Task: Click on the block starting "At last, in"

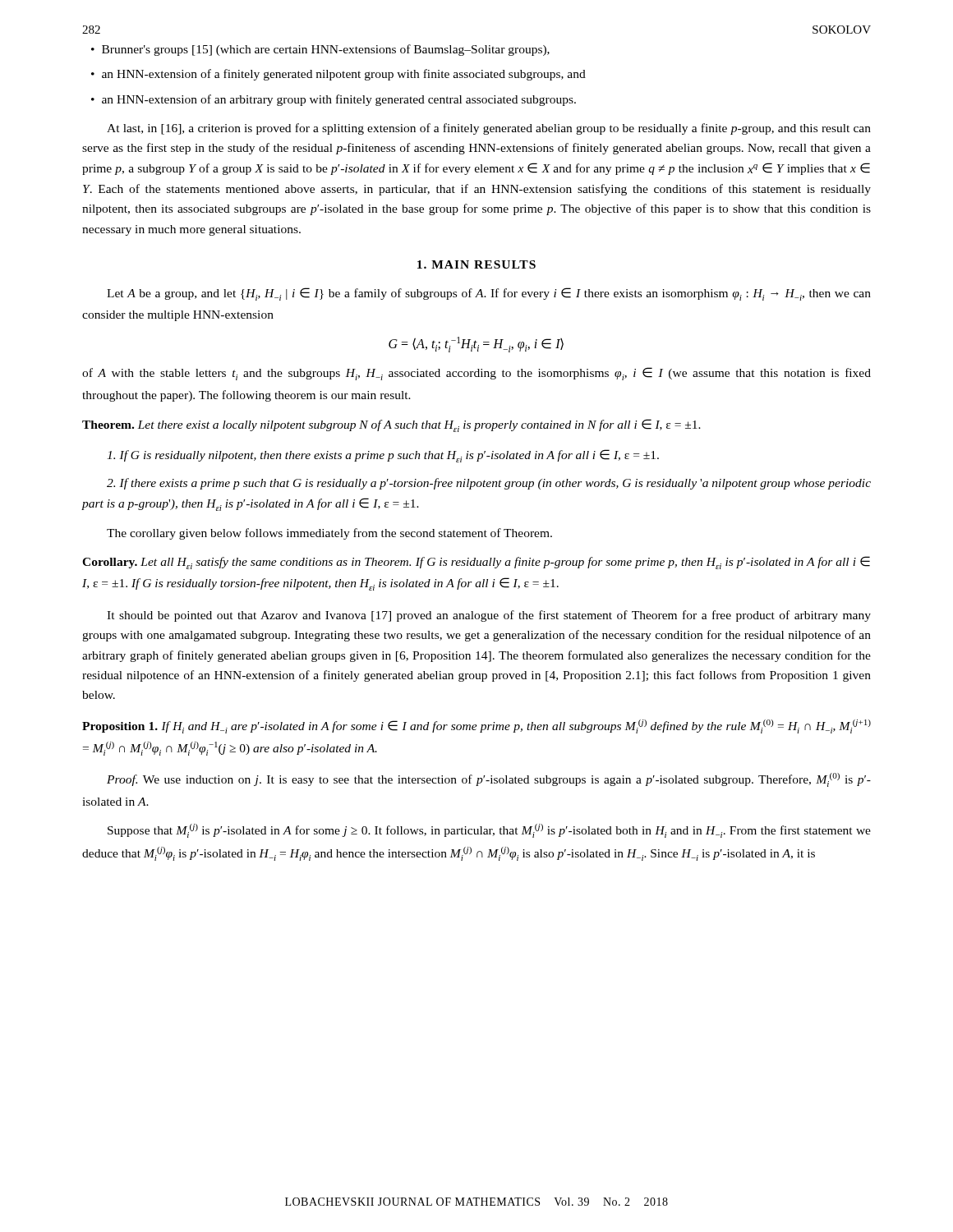Action: click(476, 178)
